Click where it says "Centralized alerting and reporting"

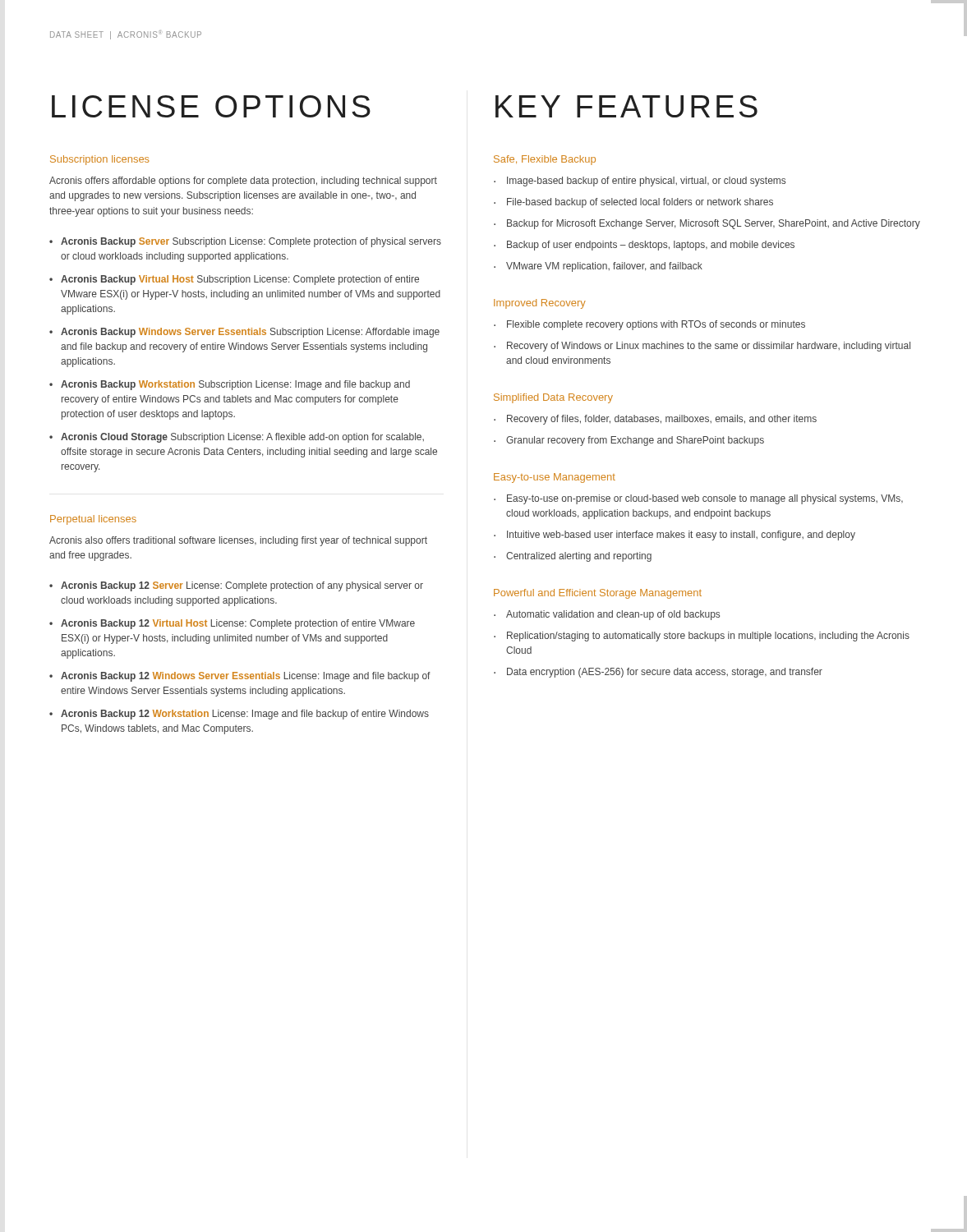(579, 556)
